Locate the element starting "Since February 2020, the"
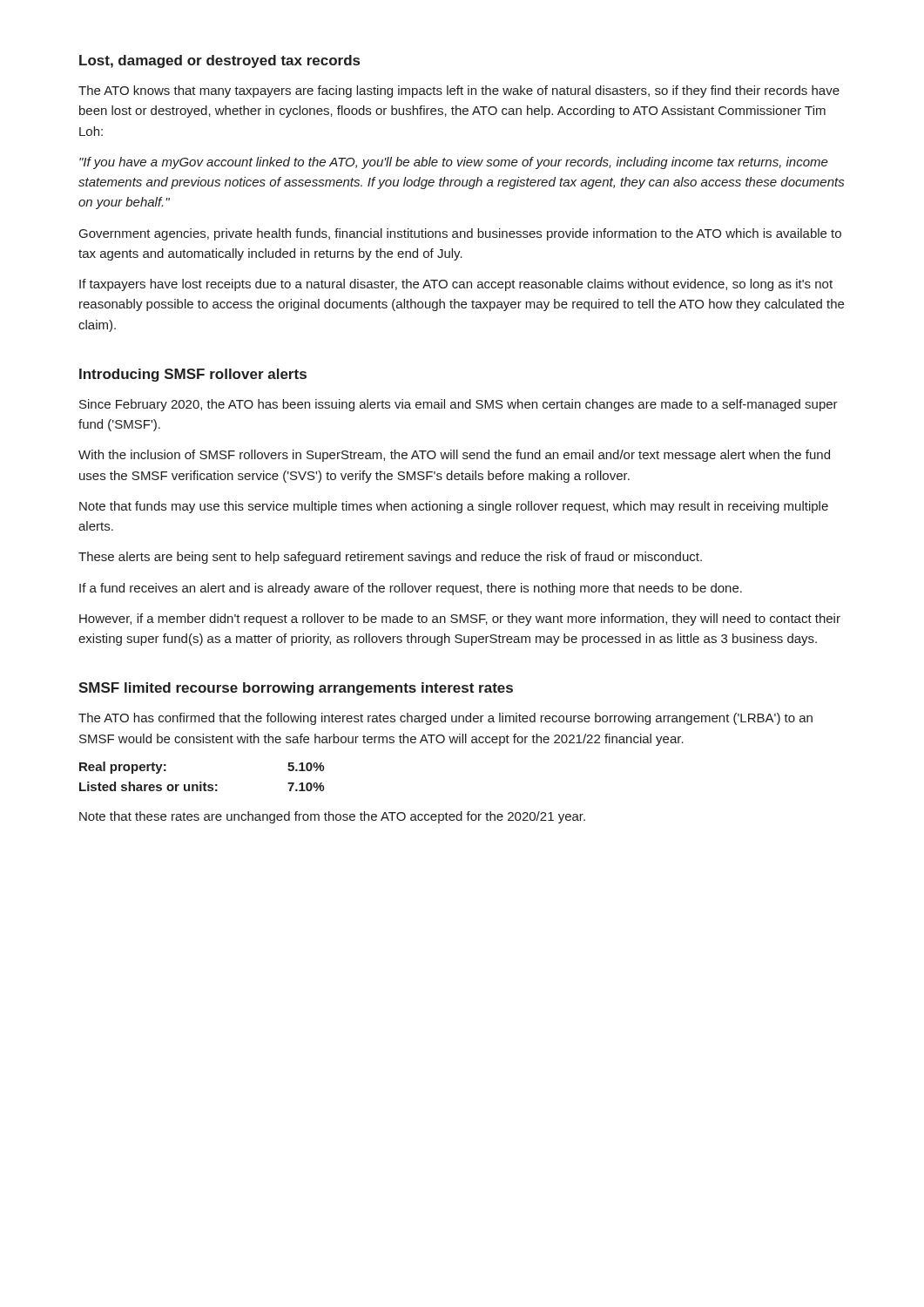The height and width of the screenshot is (1307, 924). pyautogui.click(x=458, y=414)
